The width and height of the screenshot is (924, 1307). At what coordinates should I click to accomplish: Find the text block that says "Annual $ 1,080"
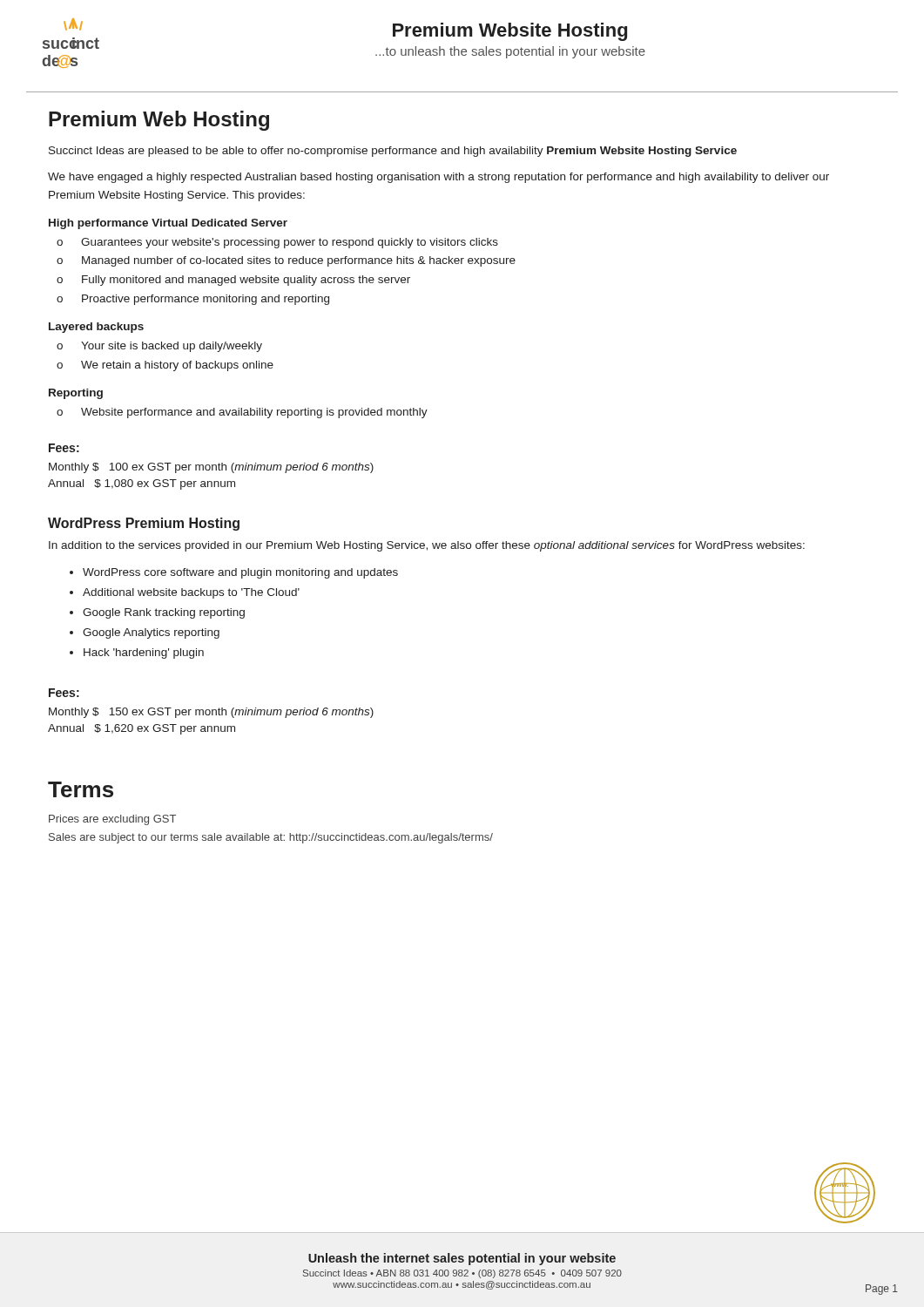142,483
